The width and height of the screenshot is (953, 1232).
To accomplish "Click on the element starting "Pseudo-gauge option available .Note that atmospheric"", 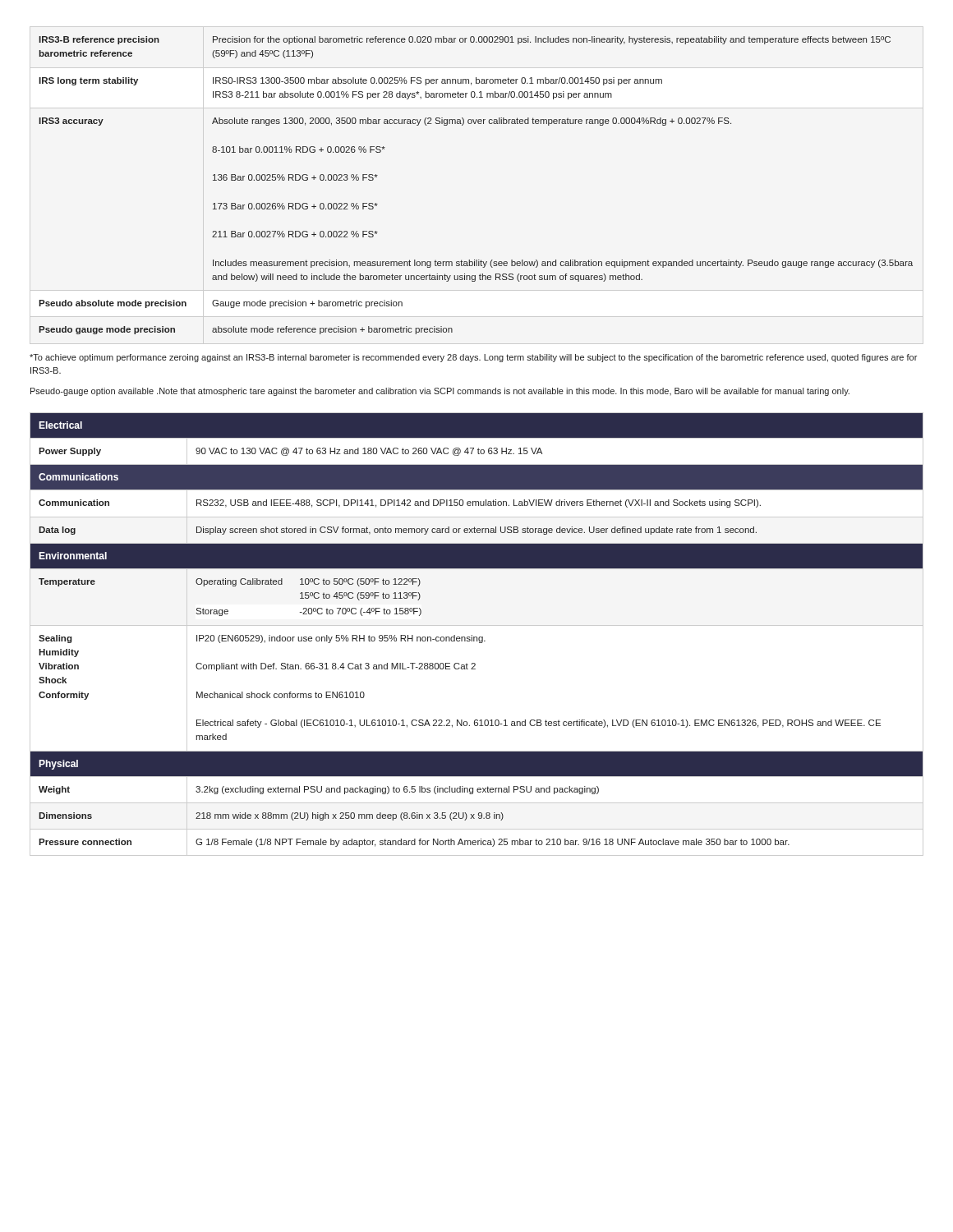I will pos(476,391).
